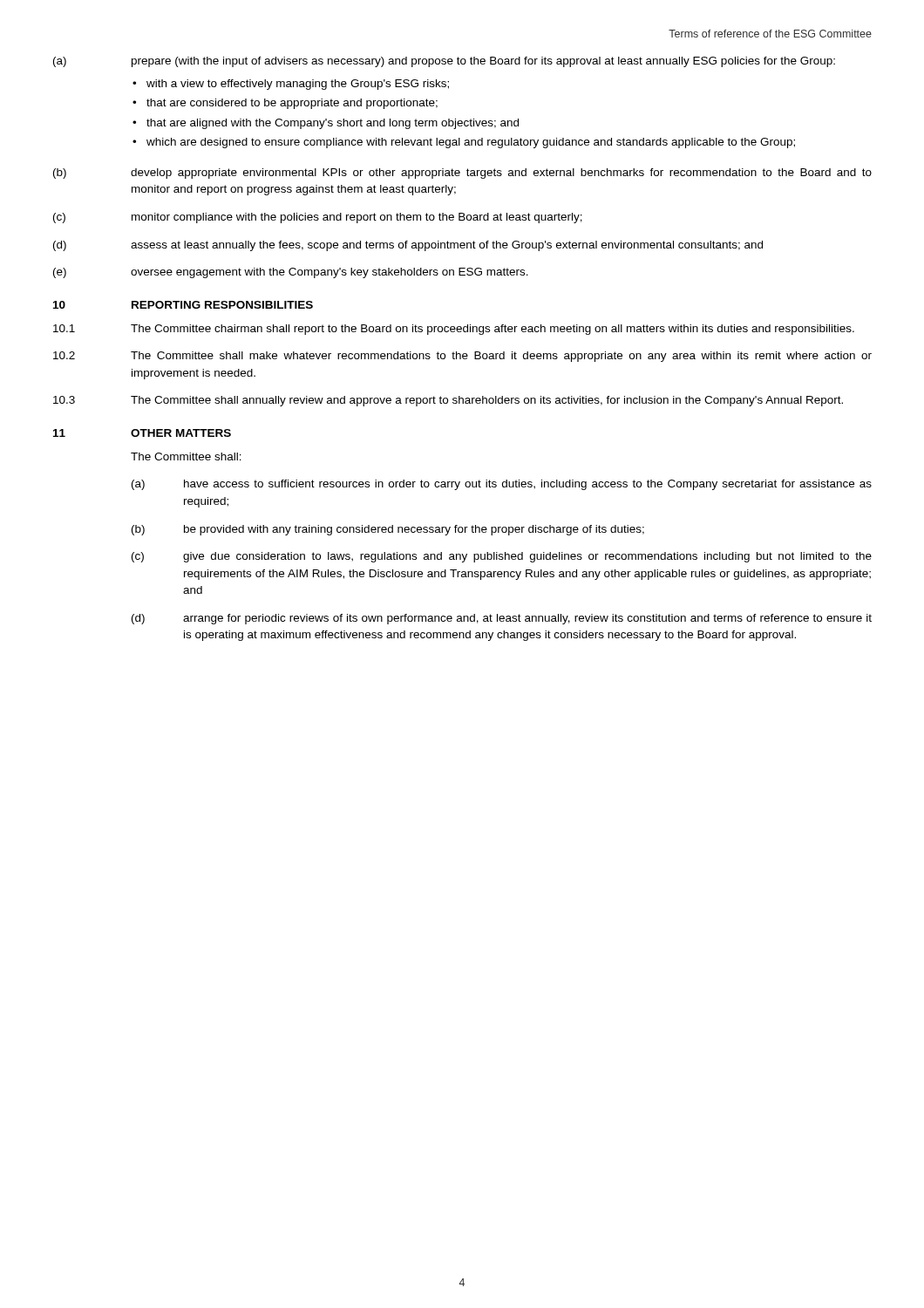Click the passage that begins "(c) monitor compliance with the policies and report"
This screenshot has height=1308, width=924.
462,217
